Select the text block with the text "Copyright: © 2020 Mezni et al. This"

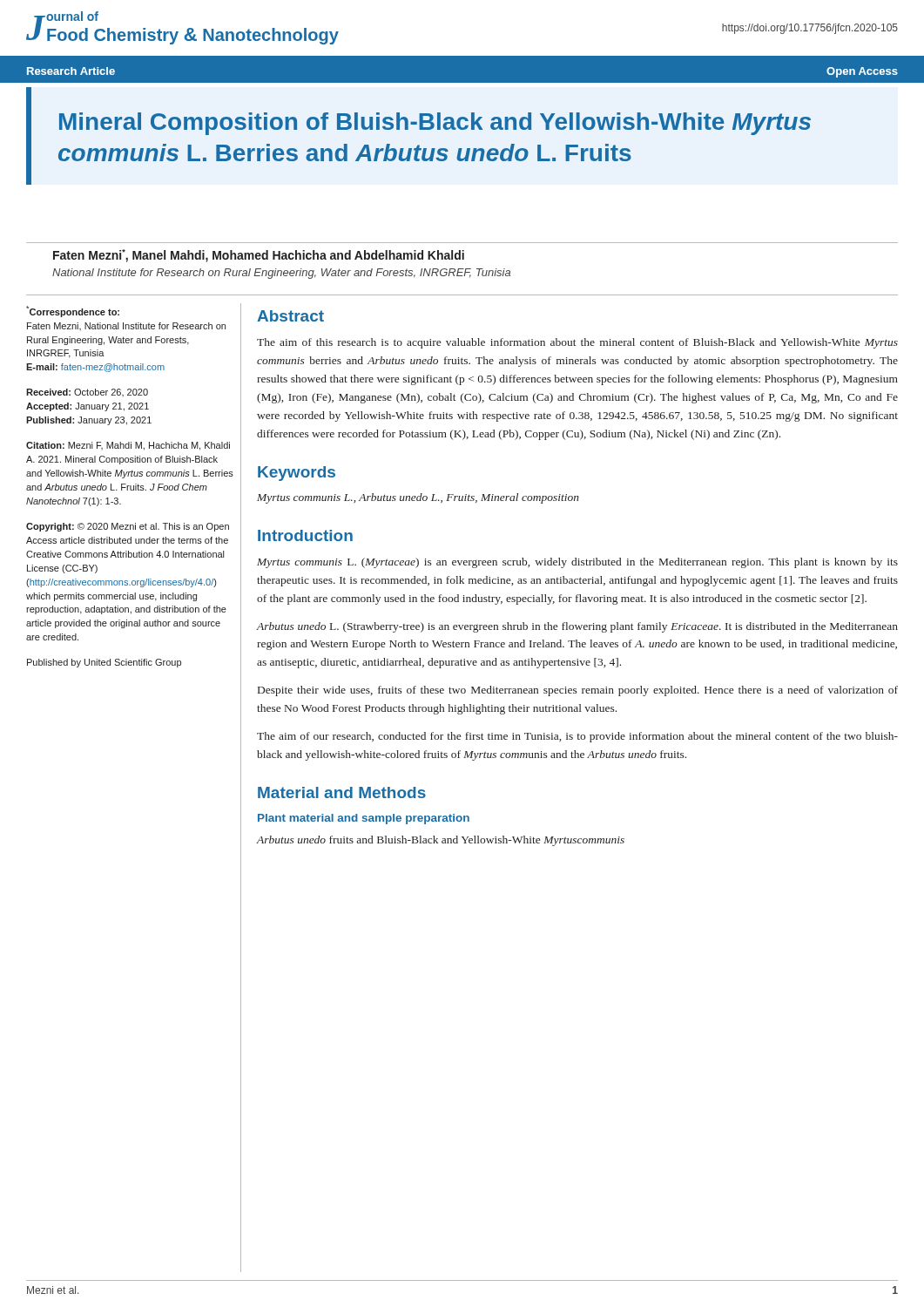coord(128,582)
